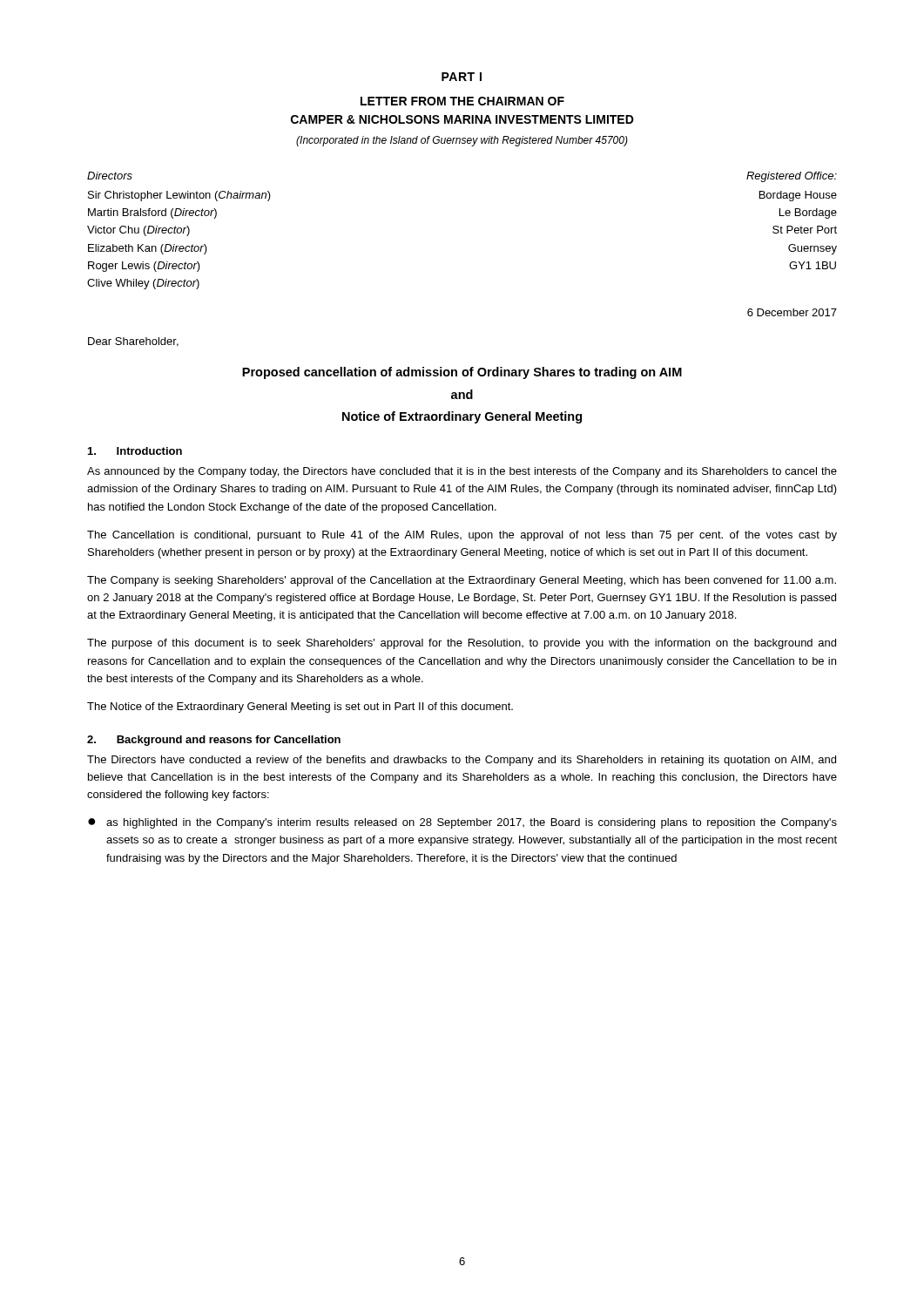Screen dimensions: 1307x924
Task: Click the passage that begins "The Cancellation is conditional, pursuant to Rule"
Action: pyautogui.click(x=462, y=543)
